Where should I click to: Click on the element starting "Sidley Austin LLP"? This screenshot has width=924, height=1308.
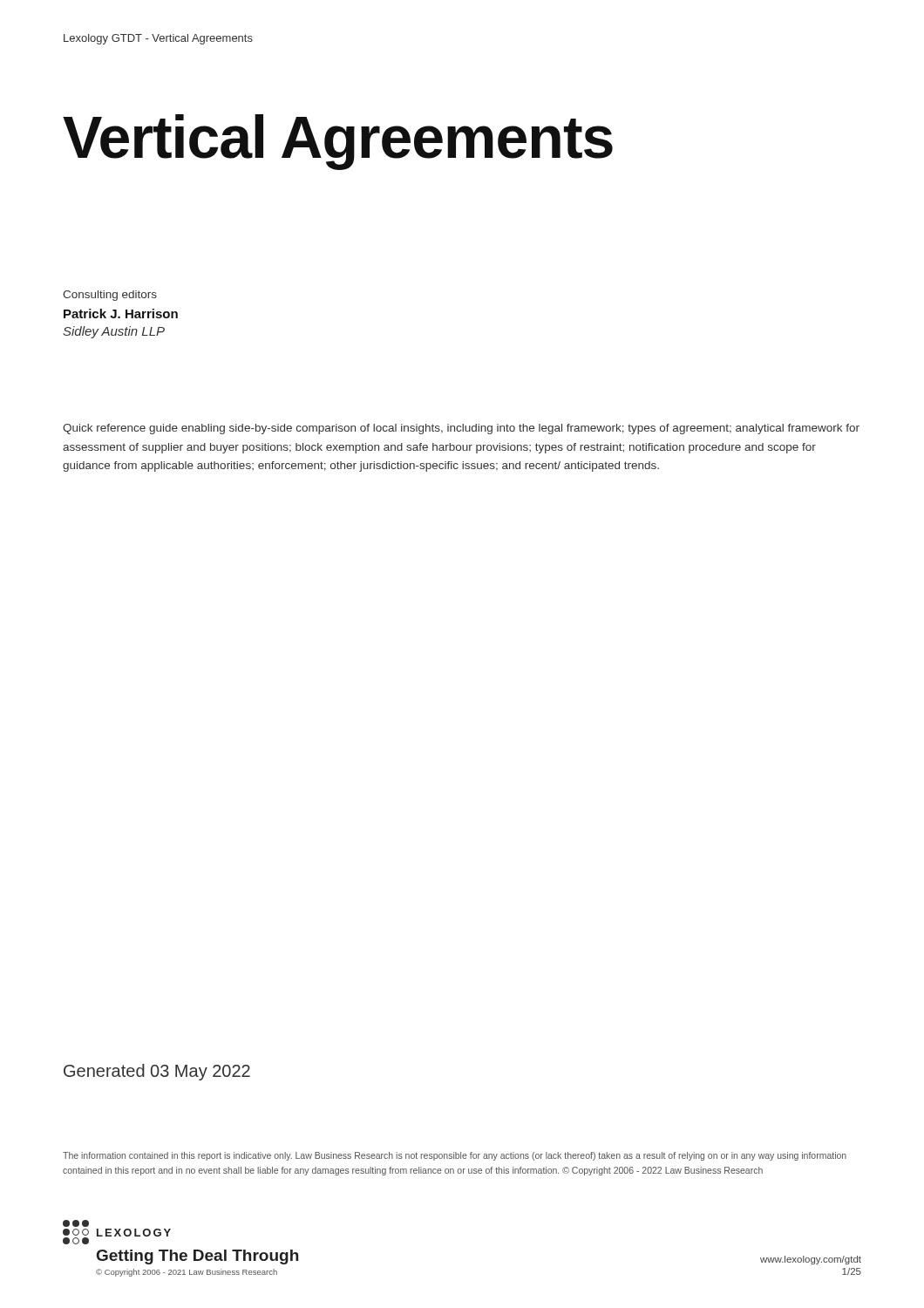click(x=114, y=331)
